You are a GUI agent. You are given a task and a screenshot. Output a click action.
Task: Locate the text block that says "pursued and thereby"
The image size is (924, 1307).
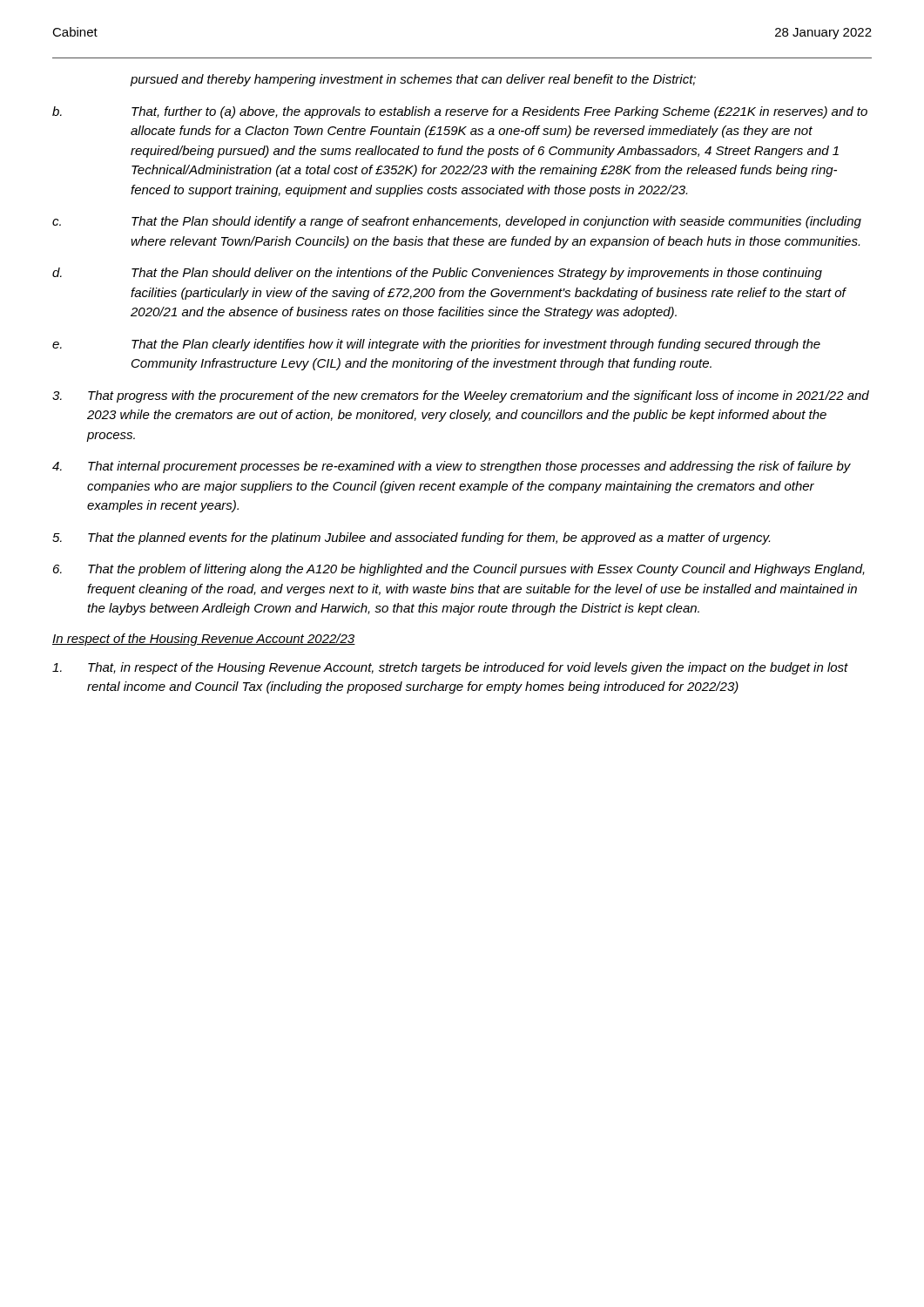pyautogui.click(x=413, y=79)
